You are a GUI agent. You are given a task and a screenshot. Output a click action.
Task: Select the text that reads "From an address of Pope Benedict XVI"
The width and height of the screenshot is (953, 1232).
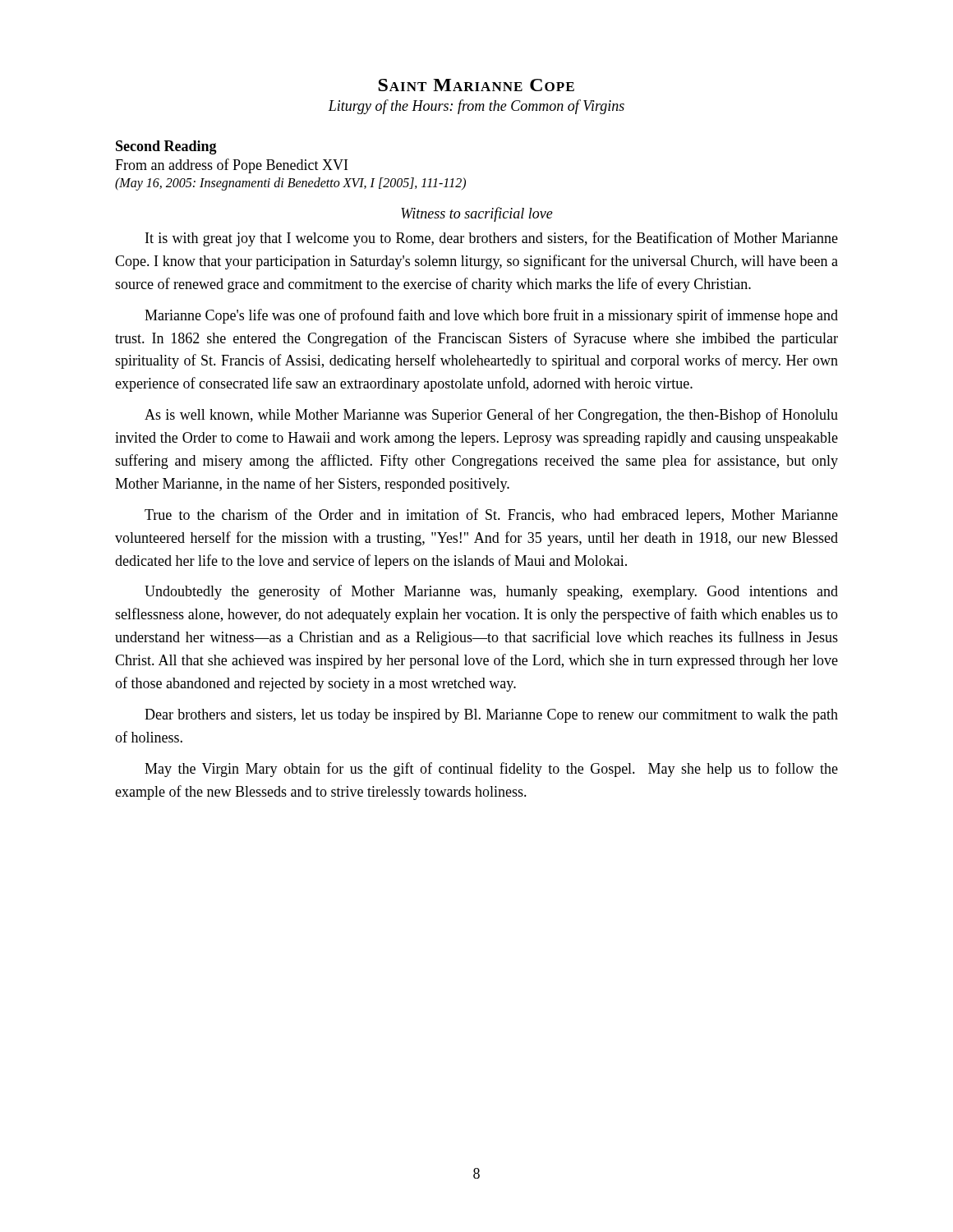click(x=232, y=165)
